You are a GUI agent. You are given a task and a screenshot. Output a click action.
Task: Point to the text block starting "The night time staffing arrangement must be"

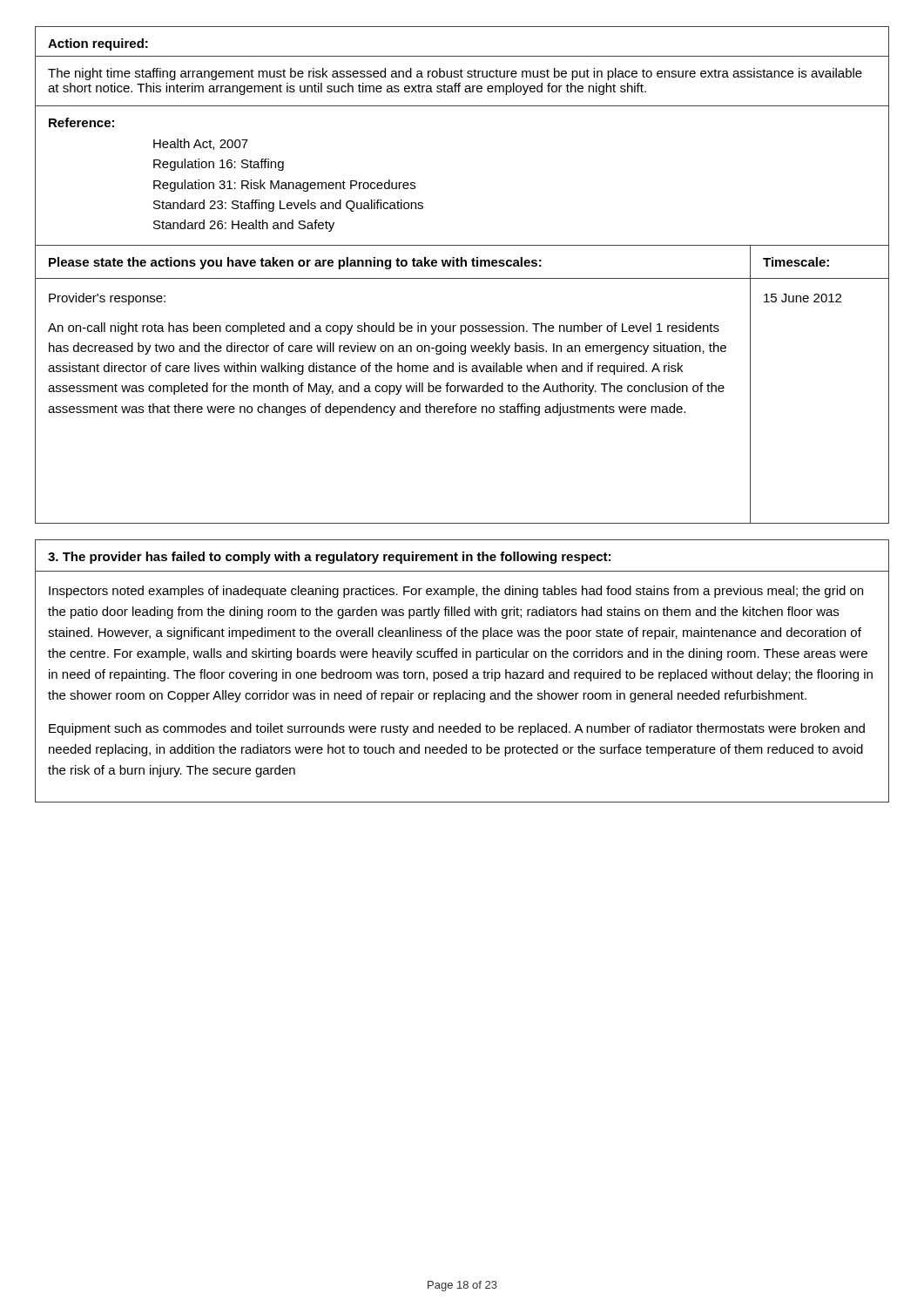coord(455,80)
